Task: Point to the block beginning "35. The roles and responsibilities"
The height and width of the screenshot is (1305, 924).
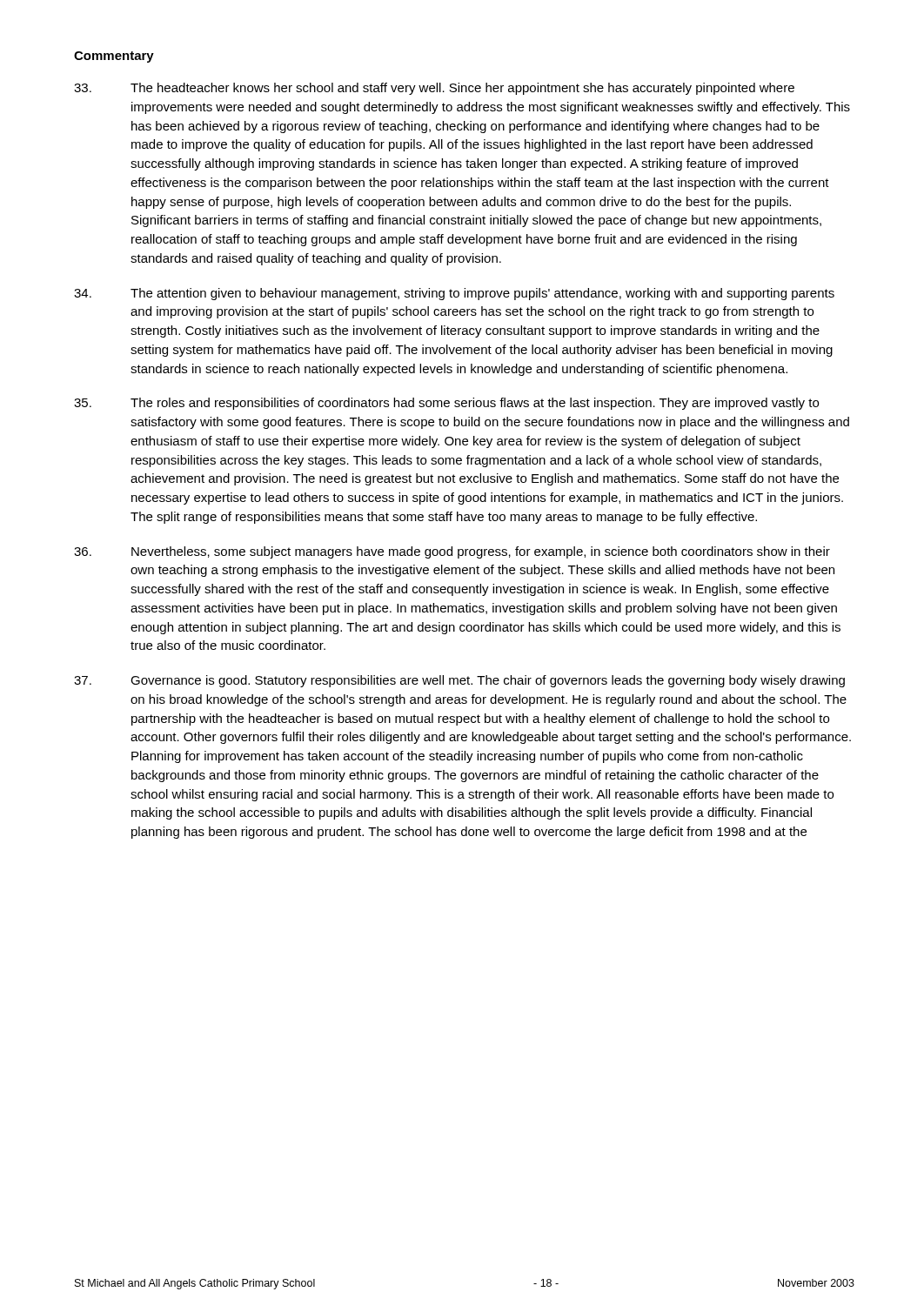Action: [x=464, y=460]
